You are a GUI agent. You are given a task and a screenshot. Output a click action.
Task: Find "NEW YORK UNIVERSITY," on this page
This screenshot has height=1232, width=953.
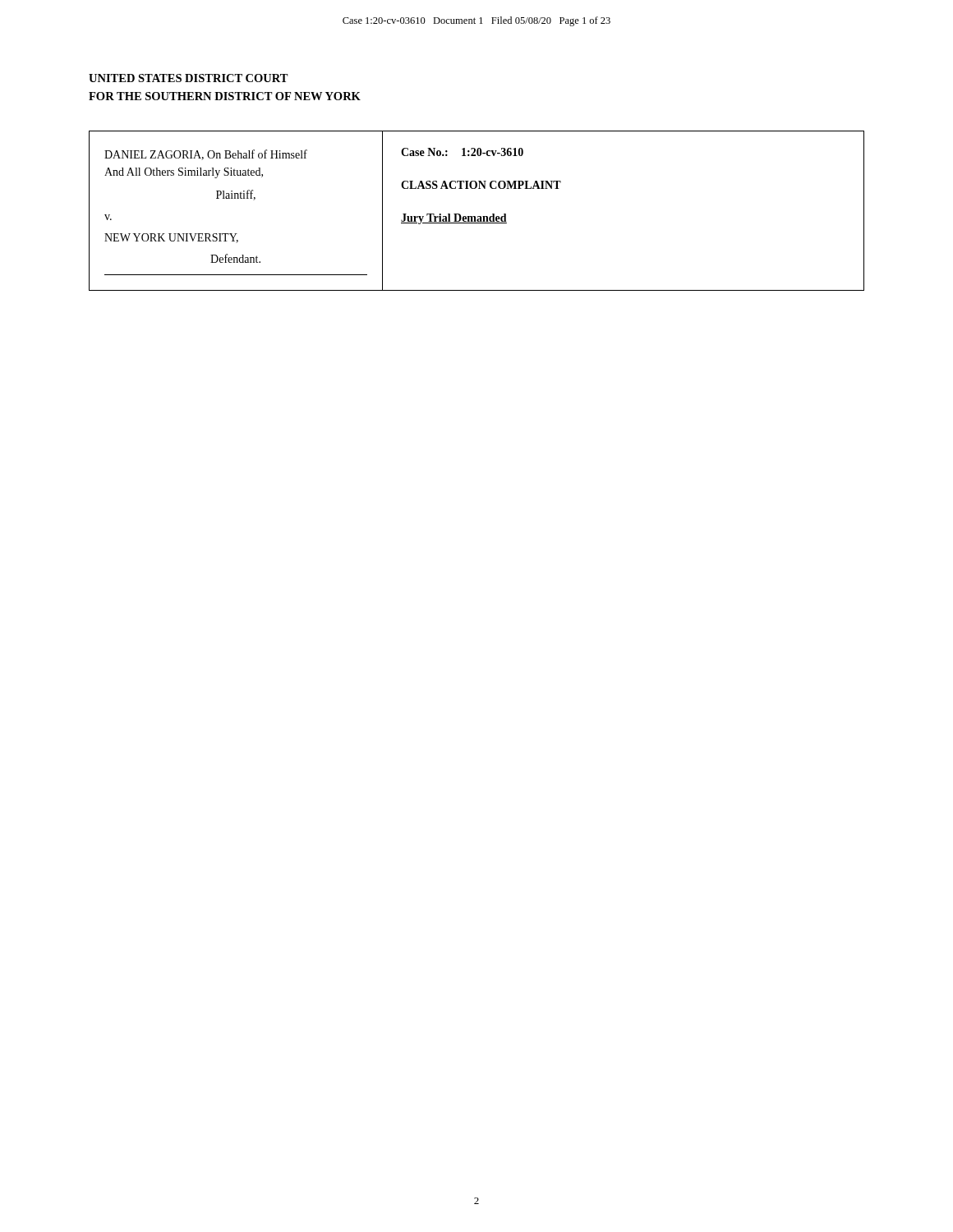tap(171, 237)
